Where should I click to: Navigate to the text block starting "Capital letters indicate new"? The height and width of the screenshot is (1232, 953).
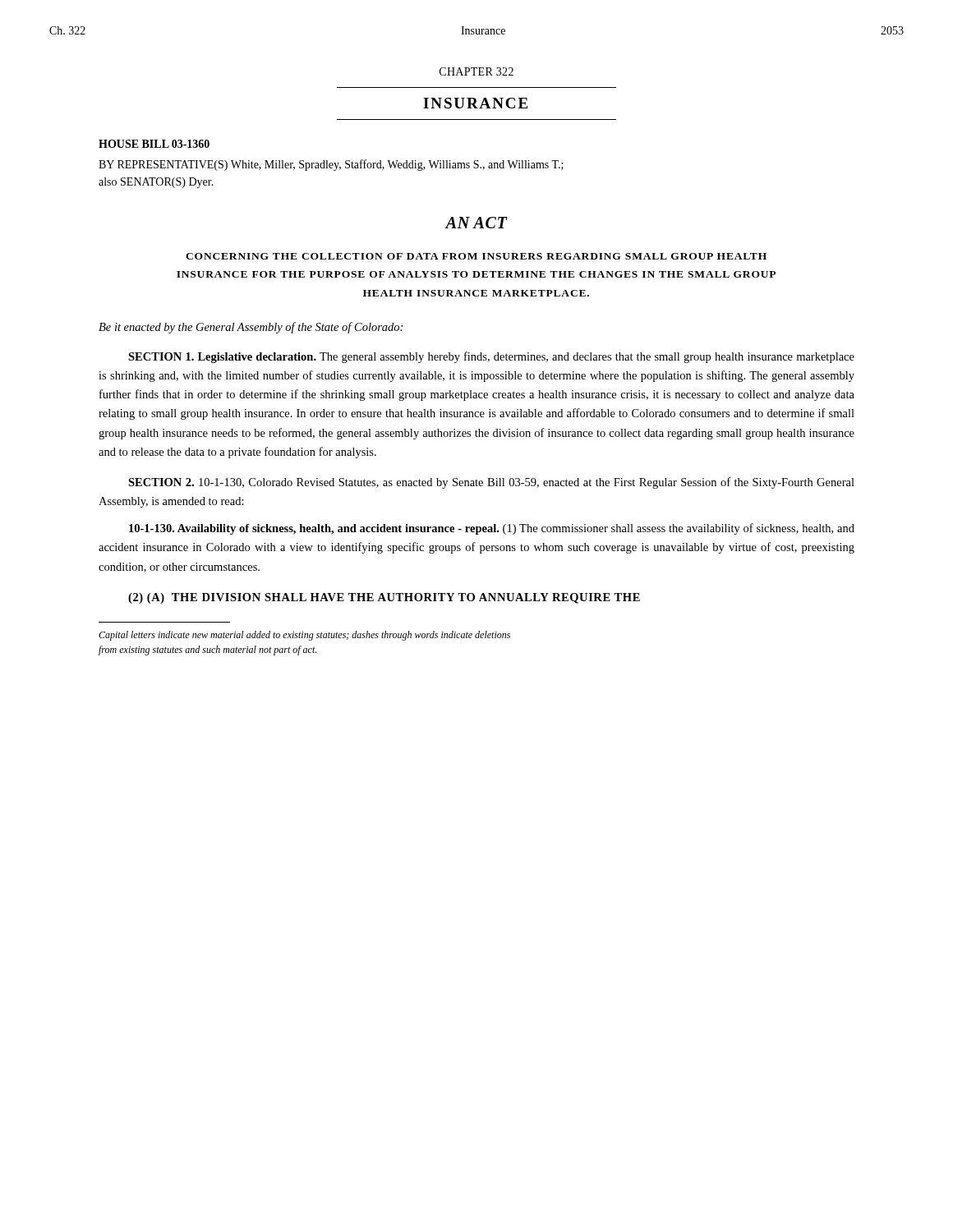point(305,642)
